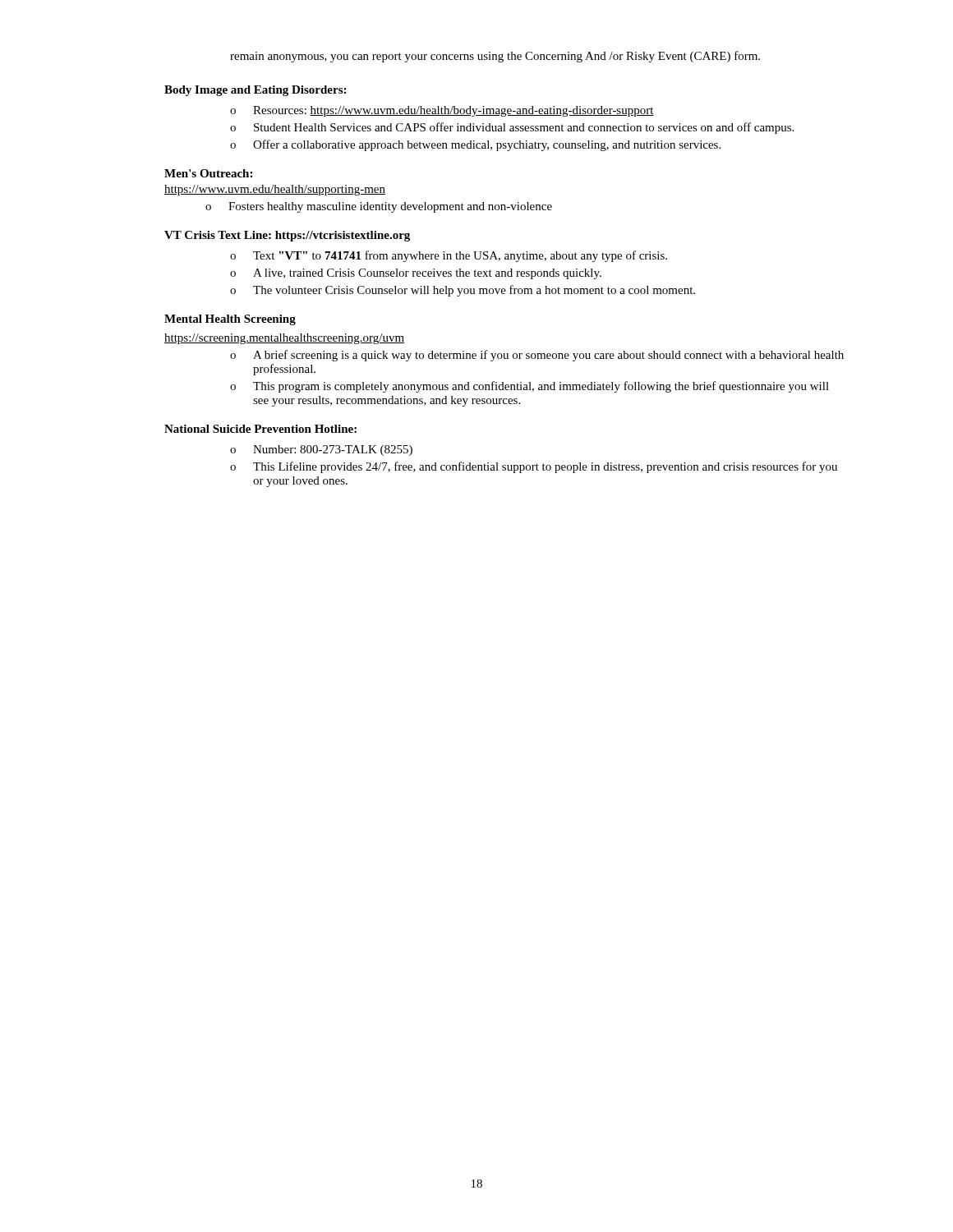Select the passage starting "VT Crisis Text Line: https://vtcrisistextline.org"
Screen dimensions: 1232x953
pos(287,235)
